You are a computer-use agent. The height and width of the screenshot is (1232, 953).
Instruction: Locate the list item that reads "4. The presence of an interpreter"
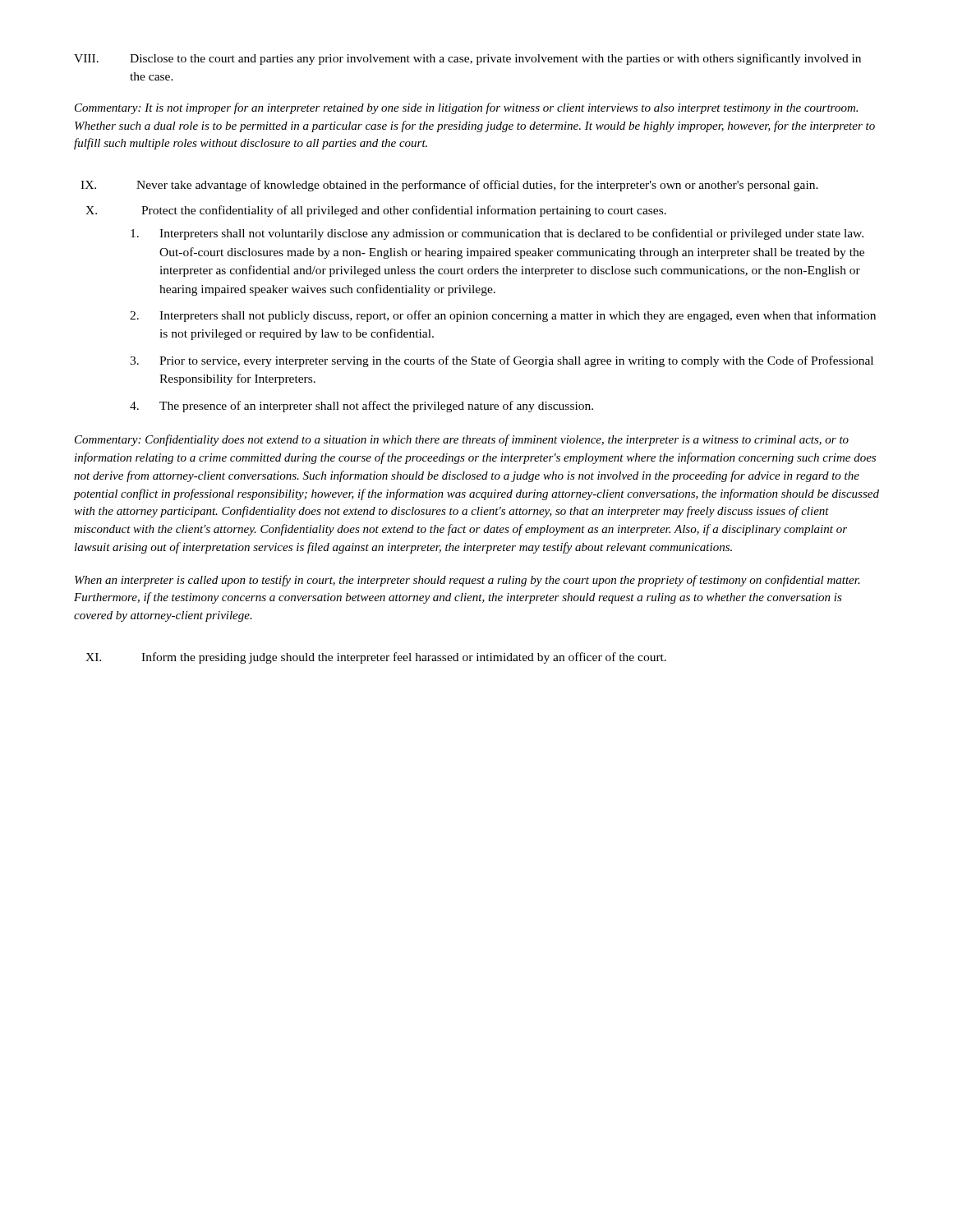(x=504, y=406)
